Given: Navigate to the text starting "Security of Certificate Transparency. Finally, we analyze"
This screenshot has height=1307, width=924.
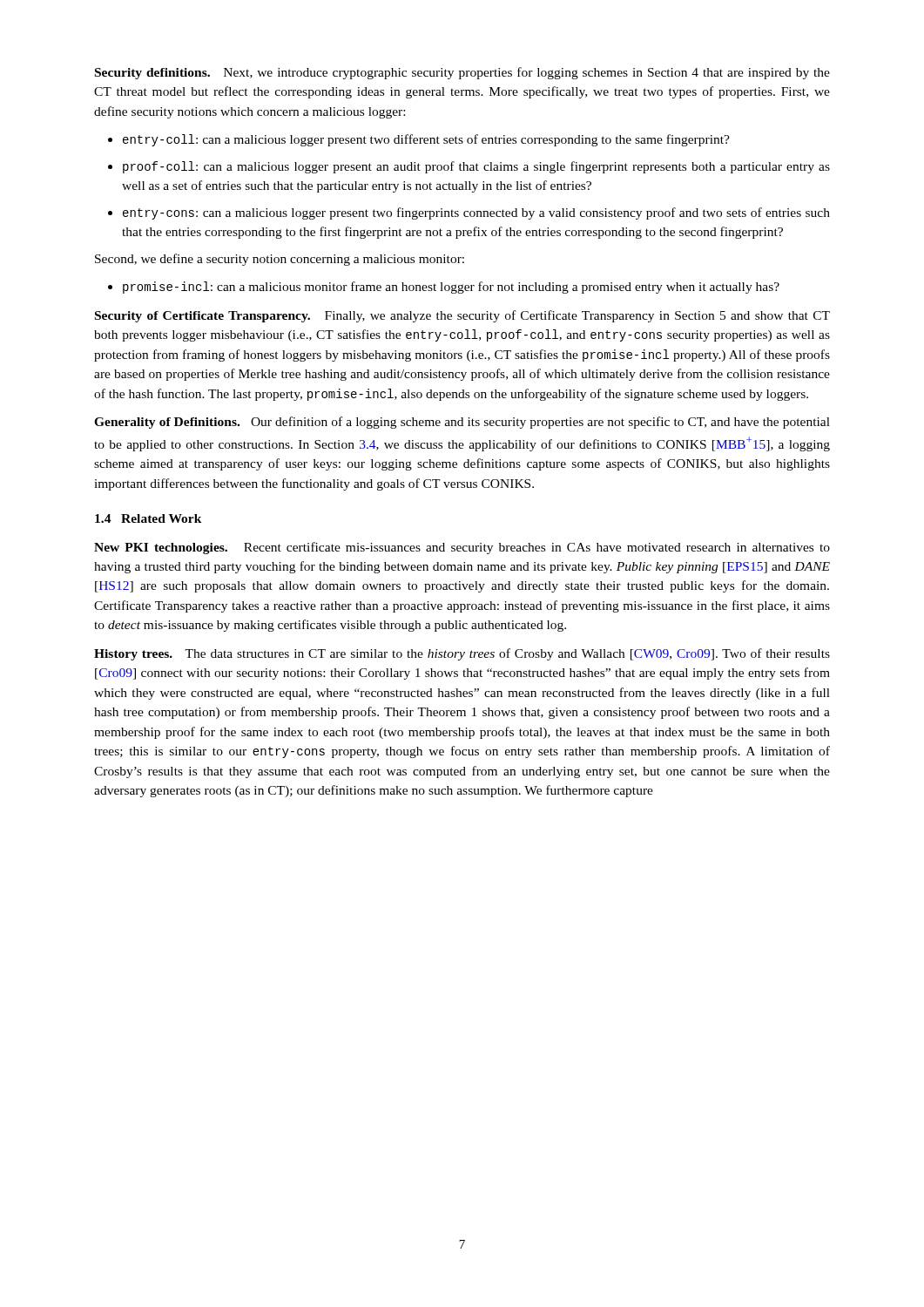Looking at the screenshot, I should (462, 355).
